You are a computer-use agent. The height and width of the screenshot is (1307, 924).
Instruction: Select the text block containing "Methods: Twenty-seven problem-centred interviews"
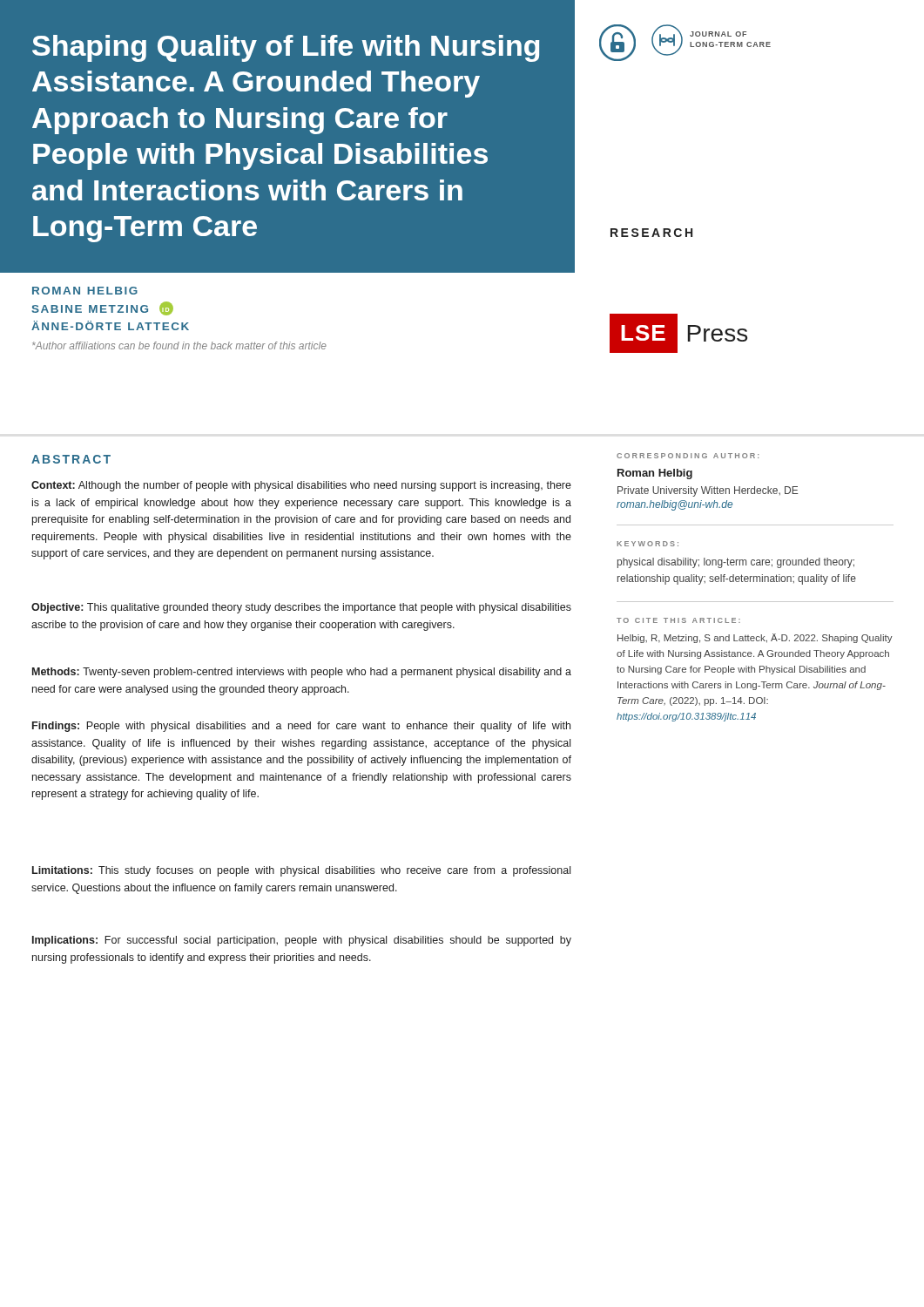pos(301,680)
